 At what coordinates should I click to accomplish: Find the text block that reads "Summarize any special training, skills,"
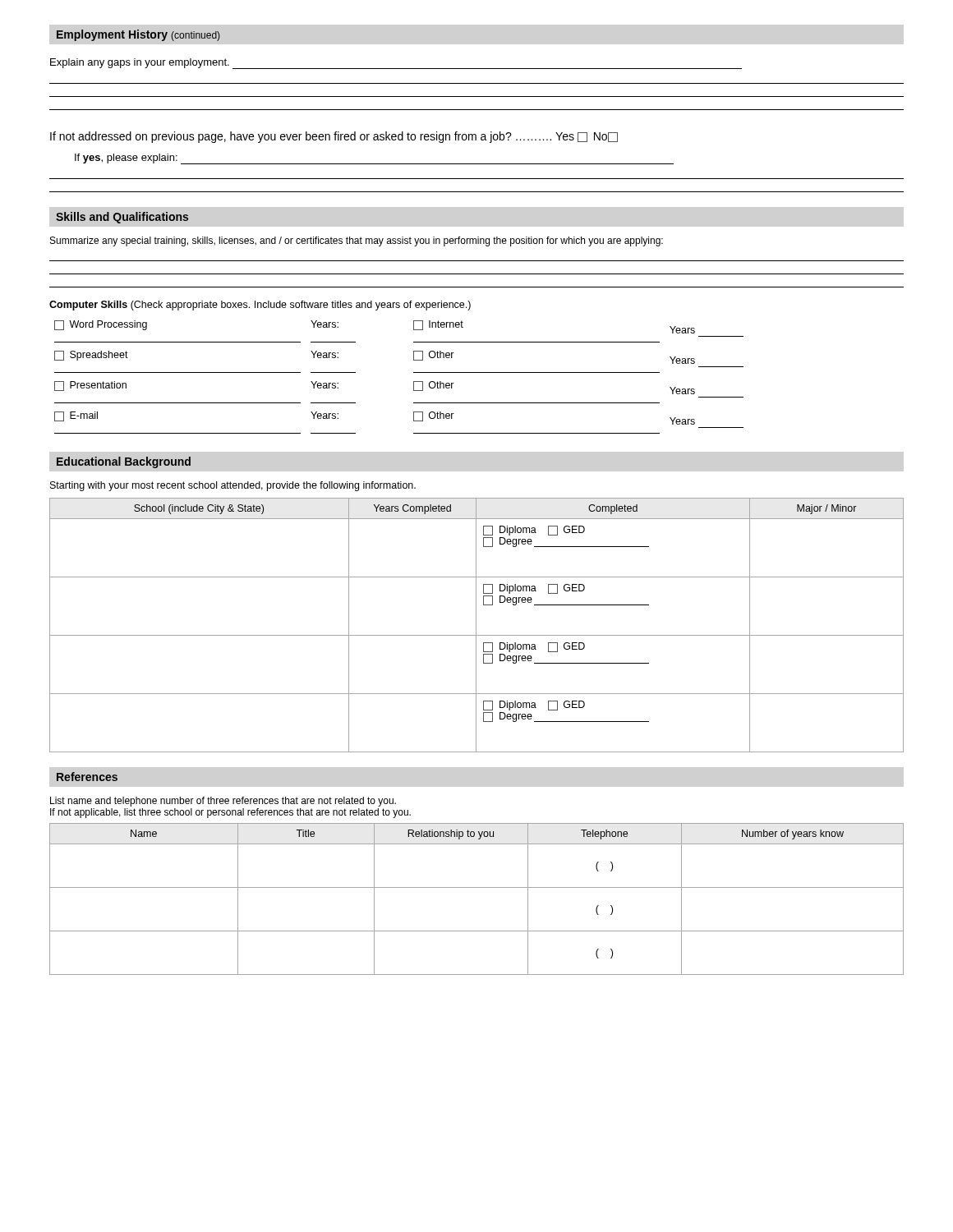[x=356, y=241]
